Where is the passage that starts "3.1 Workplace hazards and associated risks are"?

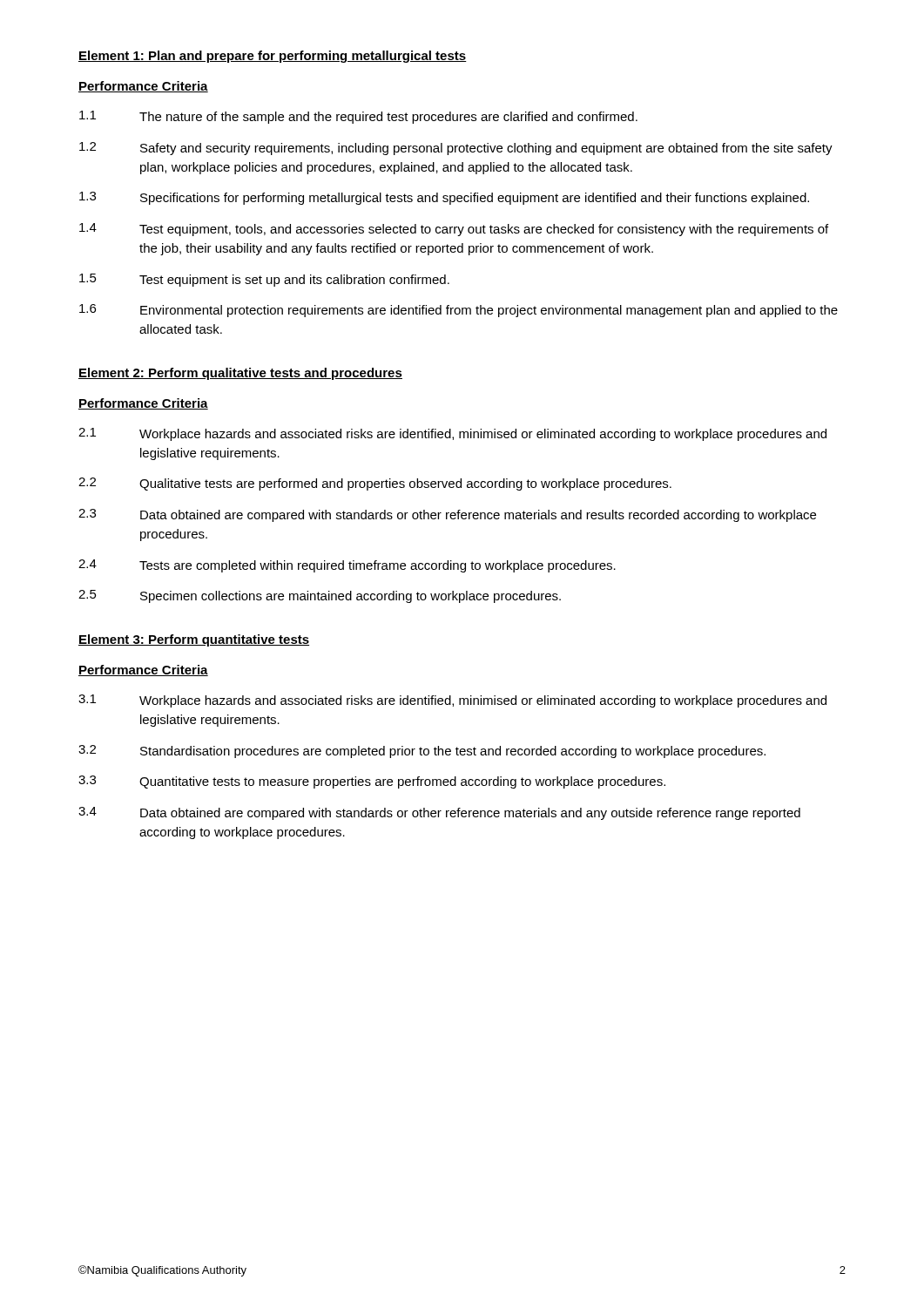[x=462, y=710]
